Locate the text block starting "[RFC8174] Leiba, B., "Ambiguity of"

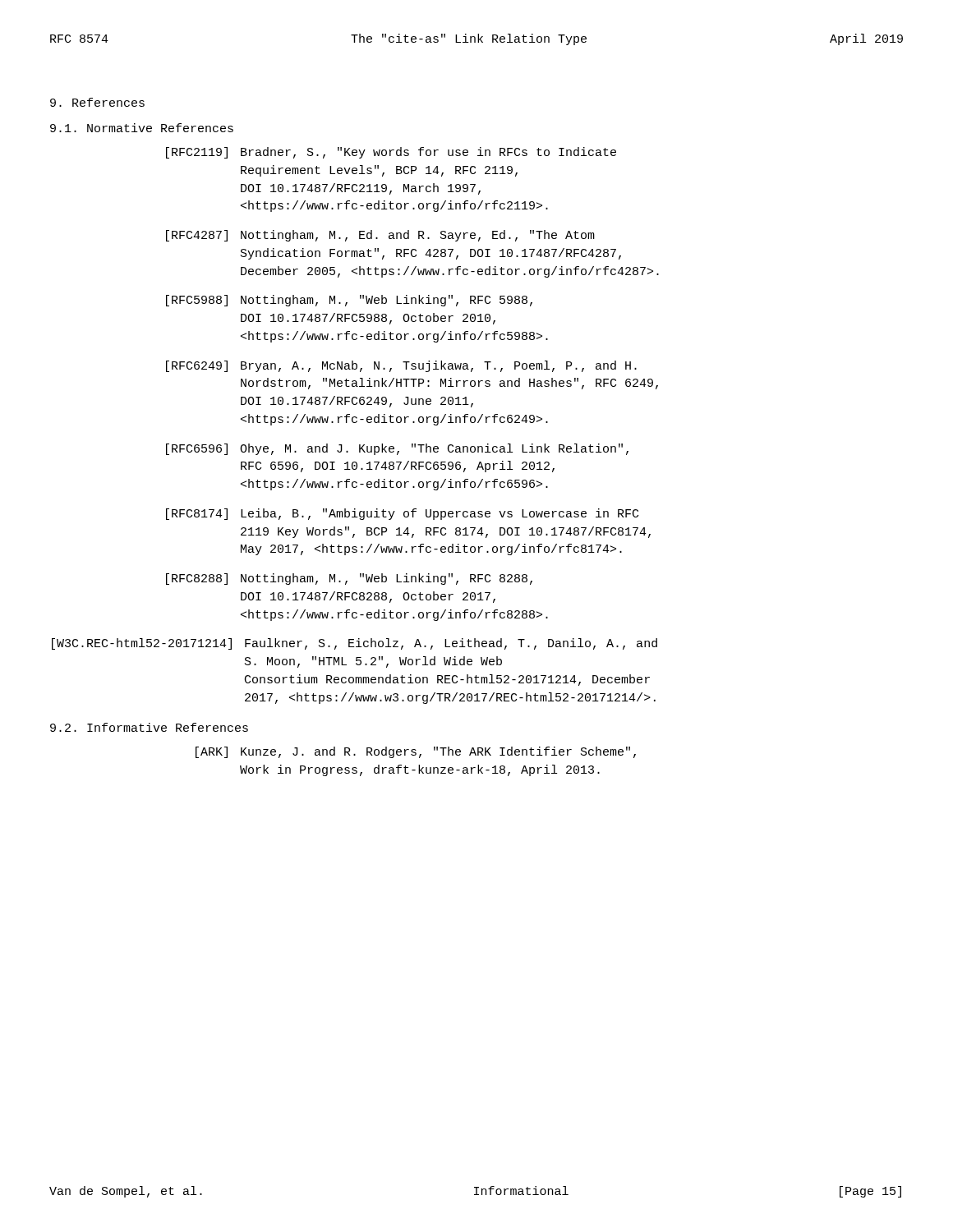pos(476,533)
